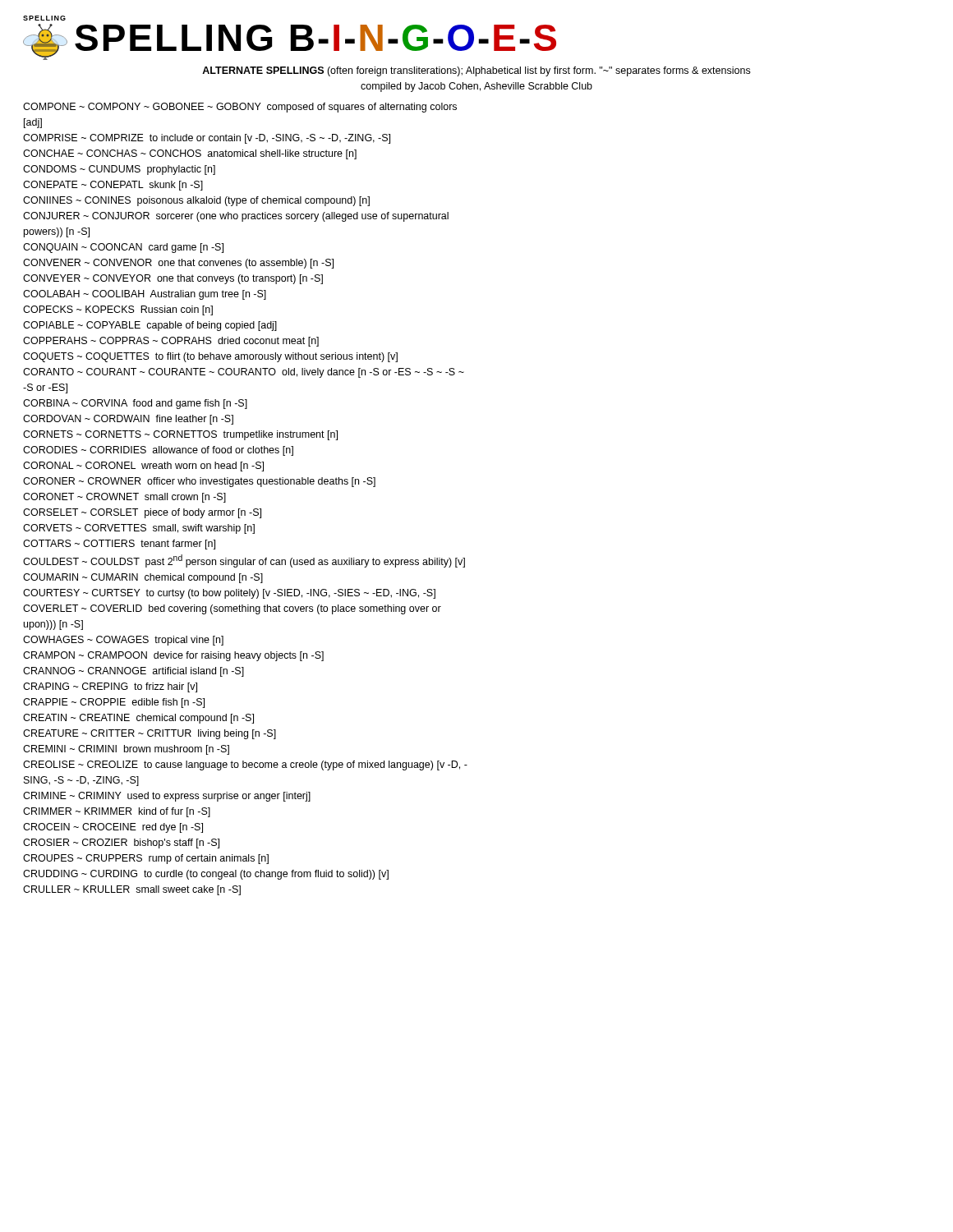Point to the block beginning "CORONET ~ CROWNET small crown"
The height and width of the screenshot is (1232, 953).
click(x=125, y=496)
